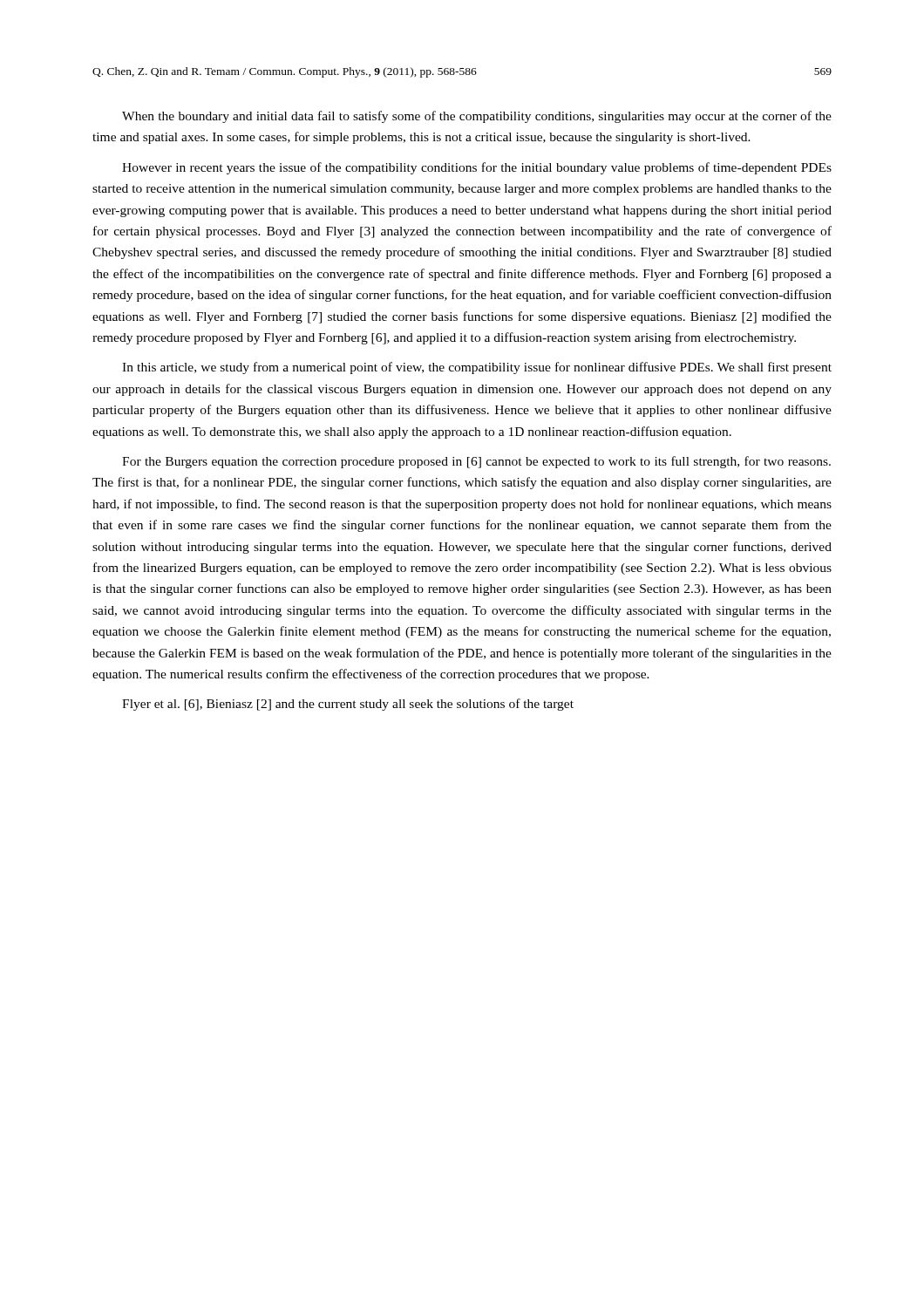Click the passage that begins "For the Burgers equation the correction procedure"
The image size is (924, 1308).
click(x=462, y=567)
